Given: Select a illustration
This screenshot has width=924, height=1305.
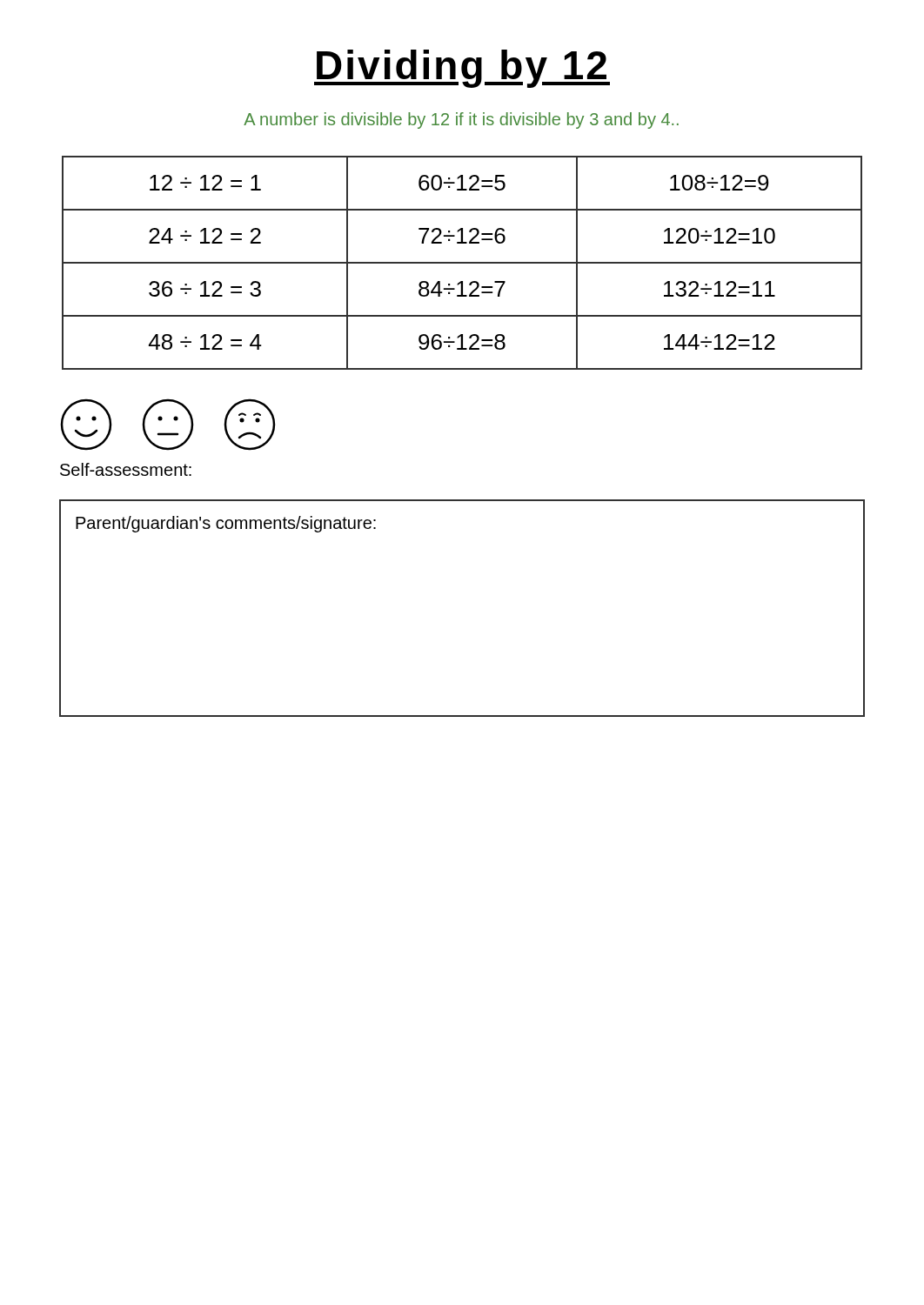Looking at the screenshot, I should 492,425.
